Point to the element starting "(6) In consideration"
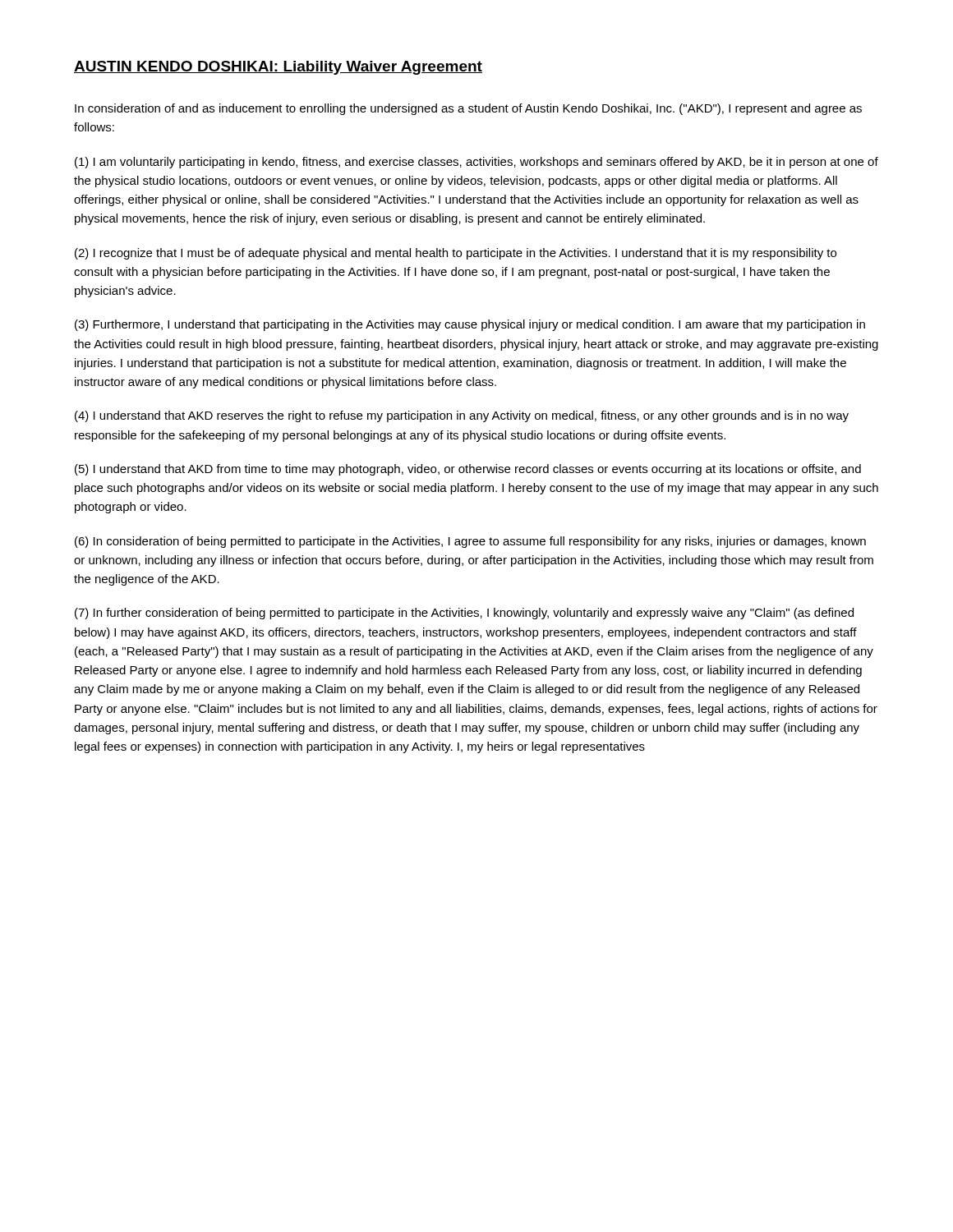The image size is (953, 1232). (x=474, y=560)
